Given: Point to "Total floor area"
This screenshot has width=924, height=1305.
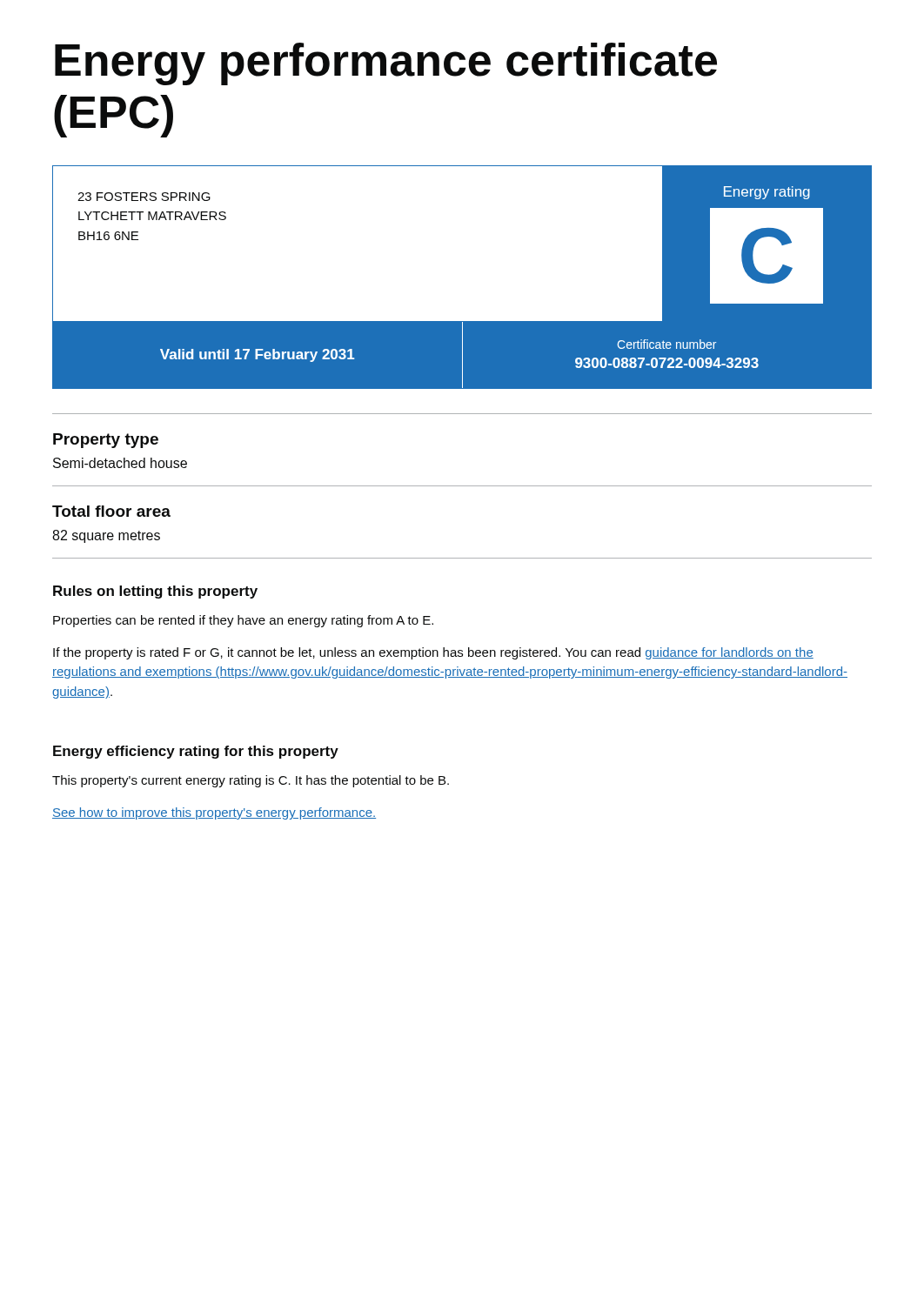Looking at the screenshot, I should (111, 511).
